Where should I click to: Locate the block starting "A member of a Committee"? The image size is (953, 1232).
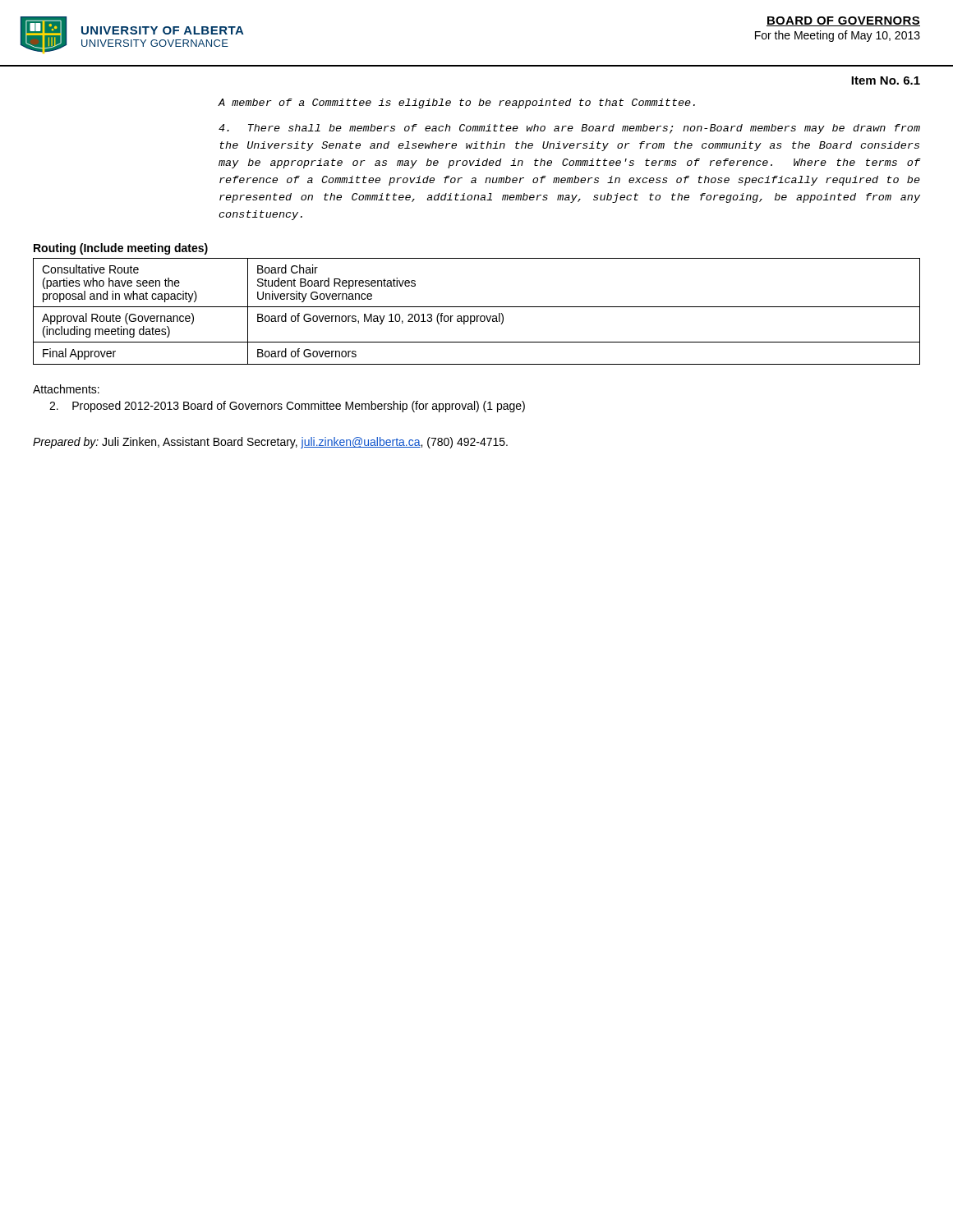click(x=458, y=103)
